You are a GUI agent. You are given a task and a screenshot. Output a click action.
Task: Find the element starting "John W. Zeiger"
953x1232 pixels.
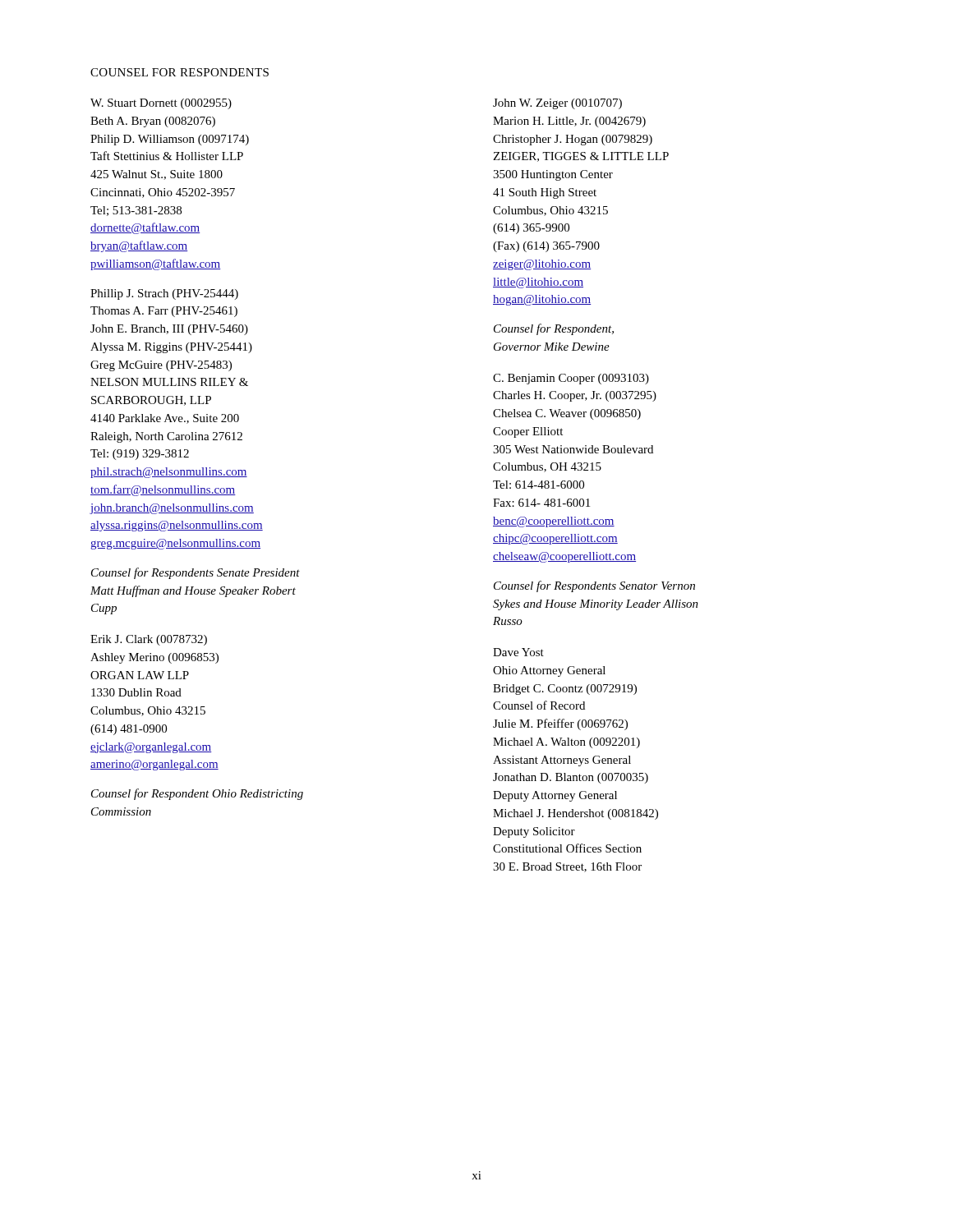557,104
